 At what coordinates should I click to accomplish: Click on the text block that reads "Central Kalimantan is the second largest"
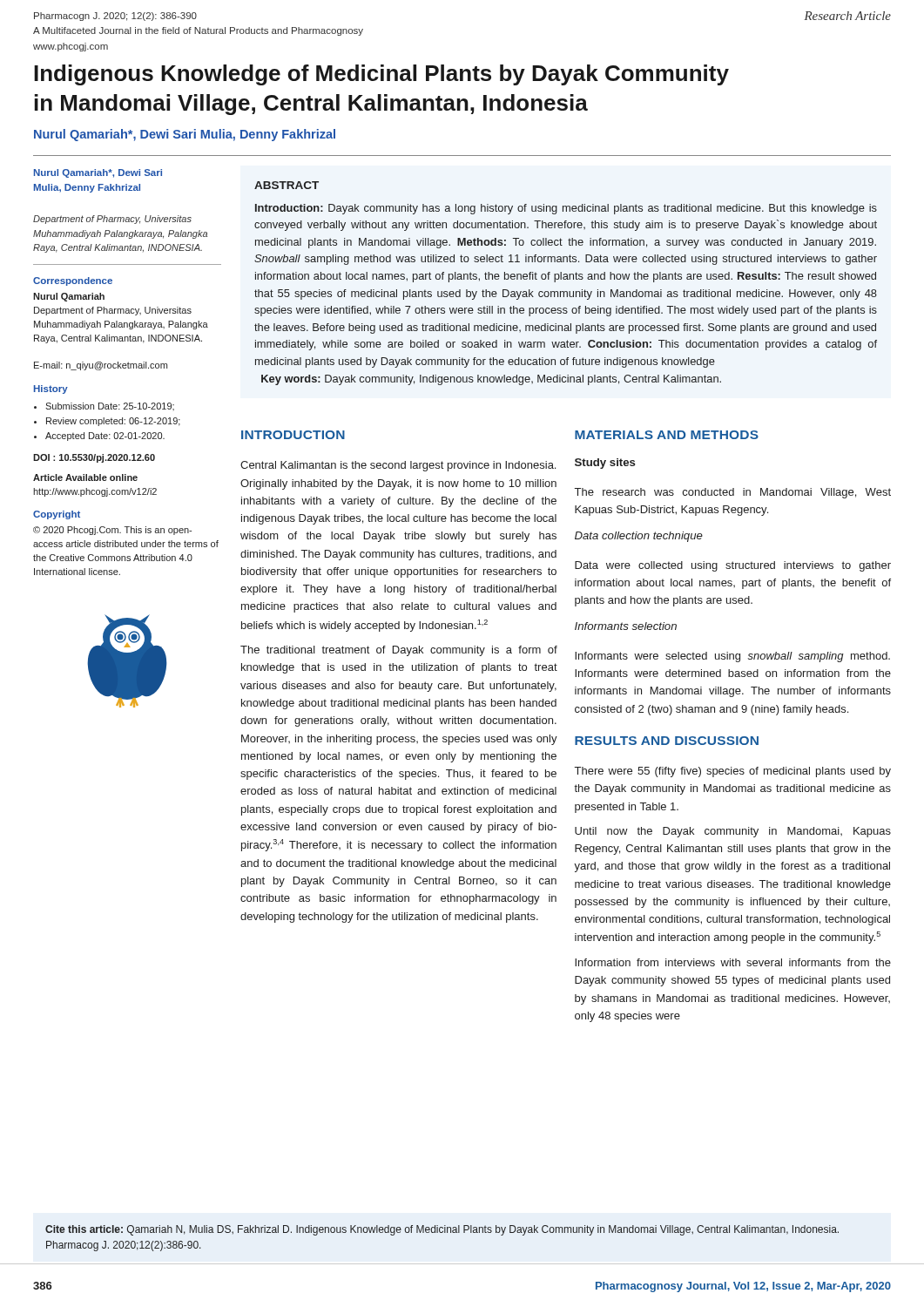399,545
